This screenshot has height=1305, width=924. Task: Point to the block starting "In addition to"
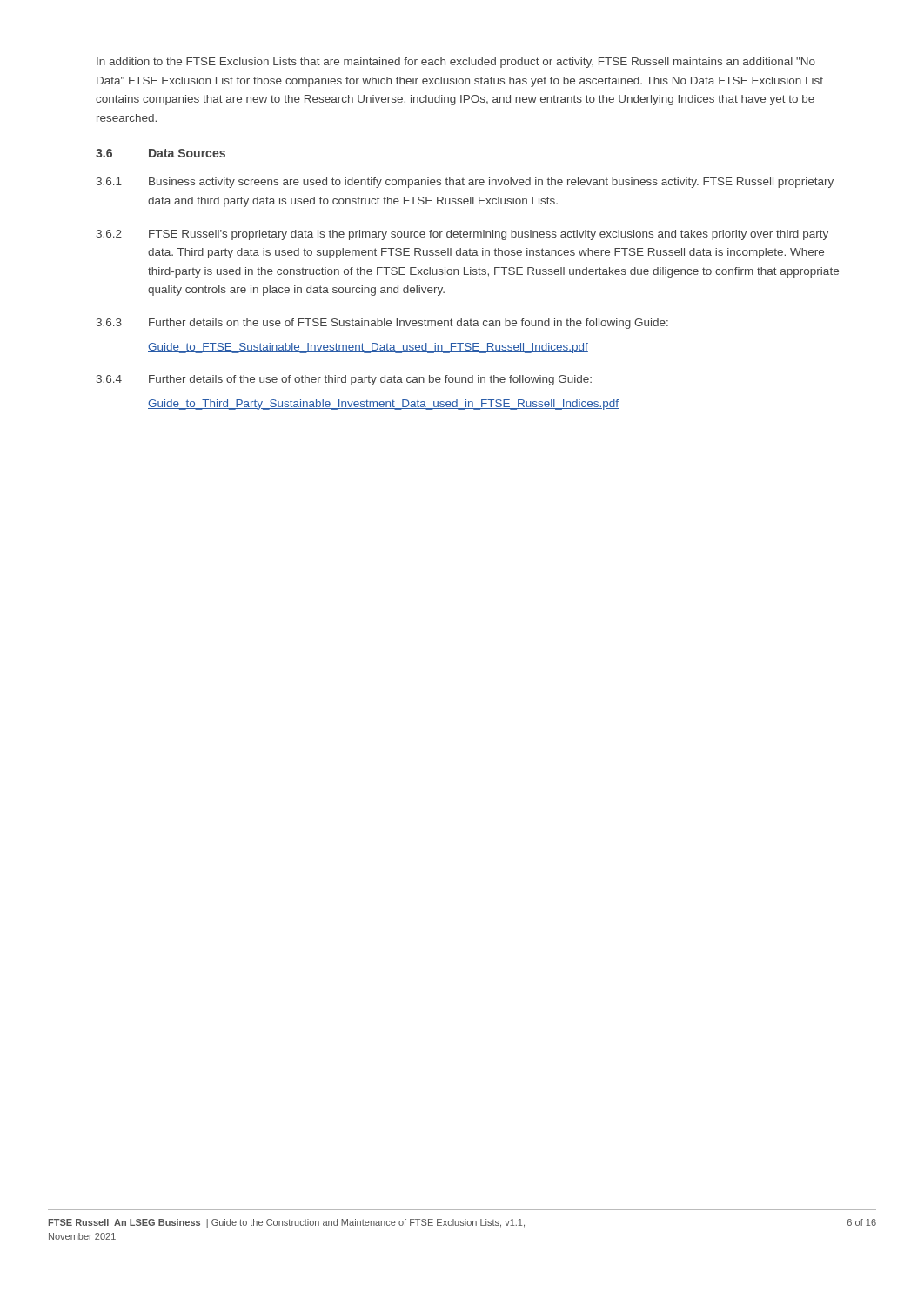tap(459, 90)
